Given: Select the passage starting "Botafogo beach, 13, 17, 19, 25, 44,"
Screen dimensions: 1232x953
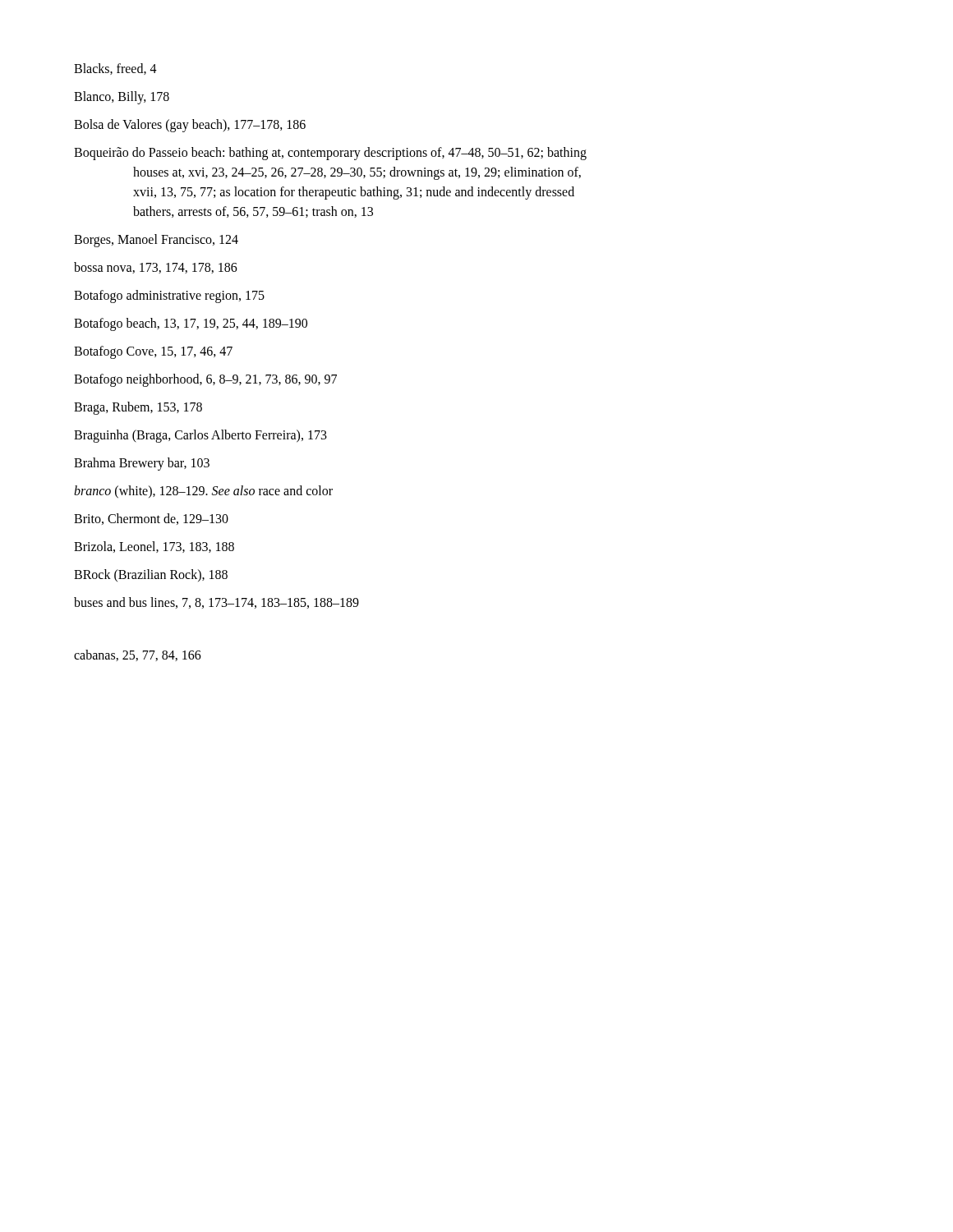Looking at the screenshot, I should pos(191,323).
